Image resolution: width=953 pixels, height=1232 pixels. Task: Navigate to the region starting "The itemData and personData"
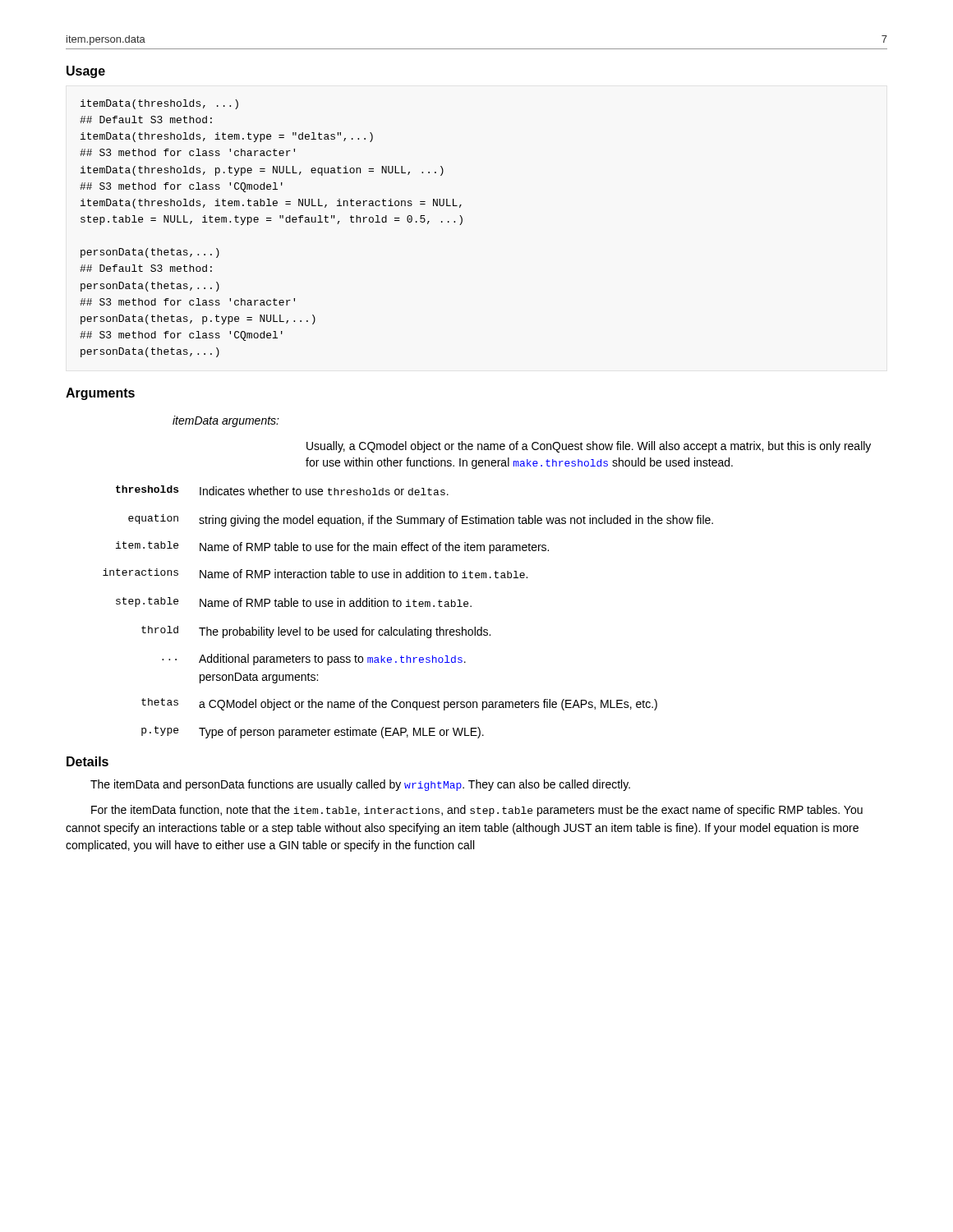pyautogui.click(x=361, y=785)
